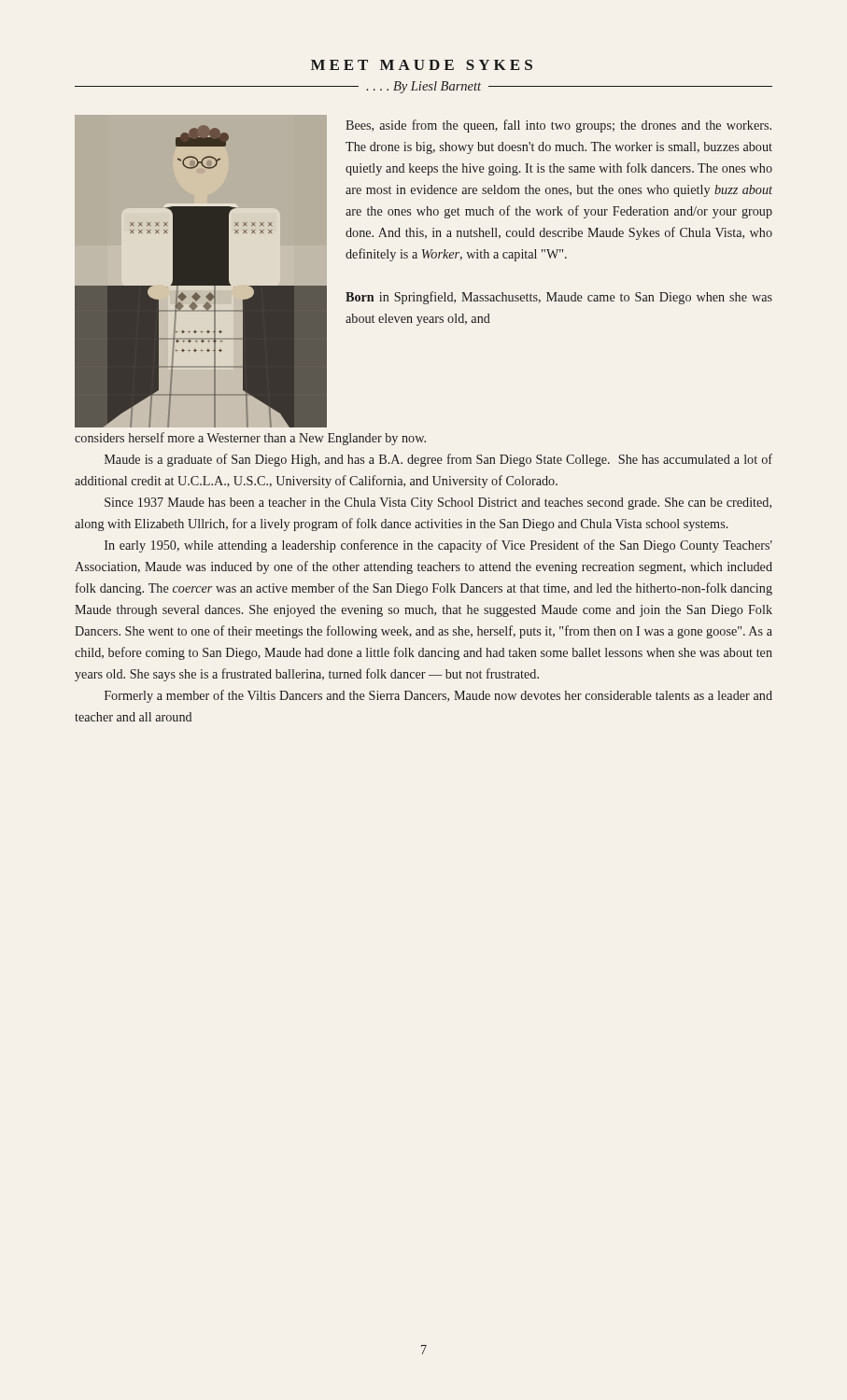The height and width of the screenshot is (1400, 847).
Task: Click on the text block that reads "Bees, aside from the queen, fall"
Action: [x=559, y=222]
